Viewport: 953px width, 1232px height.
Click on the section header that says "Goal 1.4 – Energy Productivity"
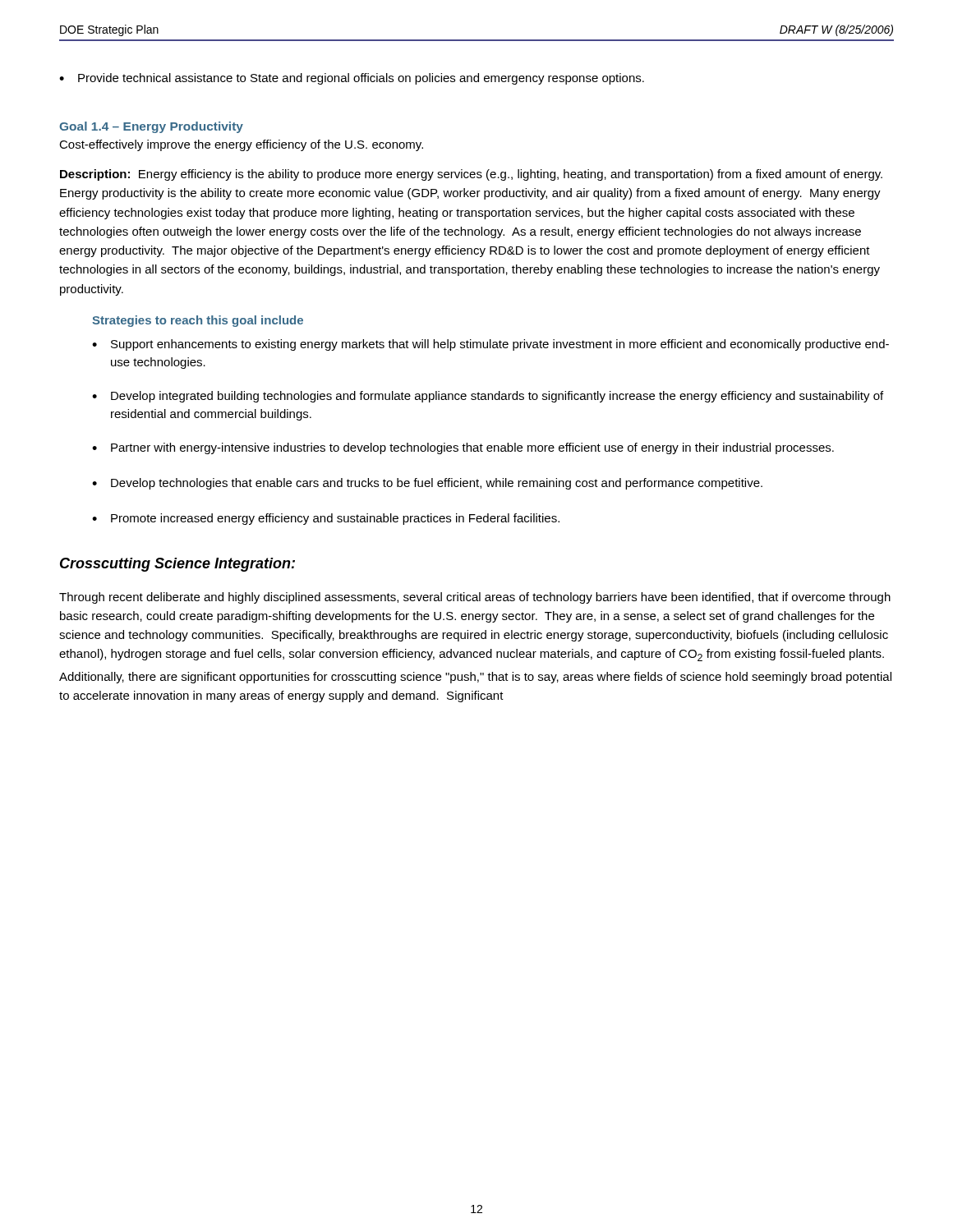151,126
